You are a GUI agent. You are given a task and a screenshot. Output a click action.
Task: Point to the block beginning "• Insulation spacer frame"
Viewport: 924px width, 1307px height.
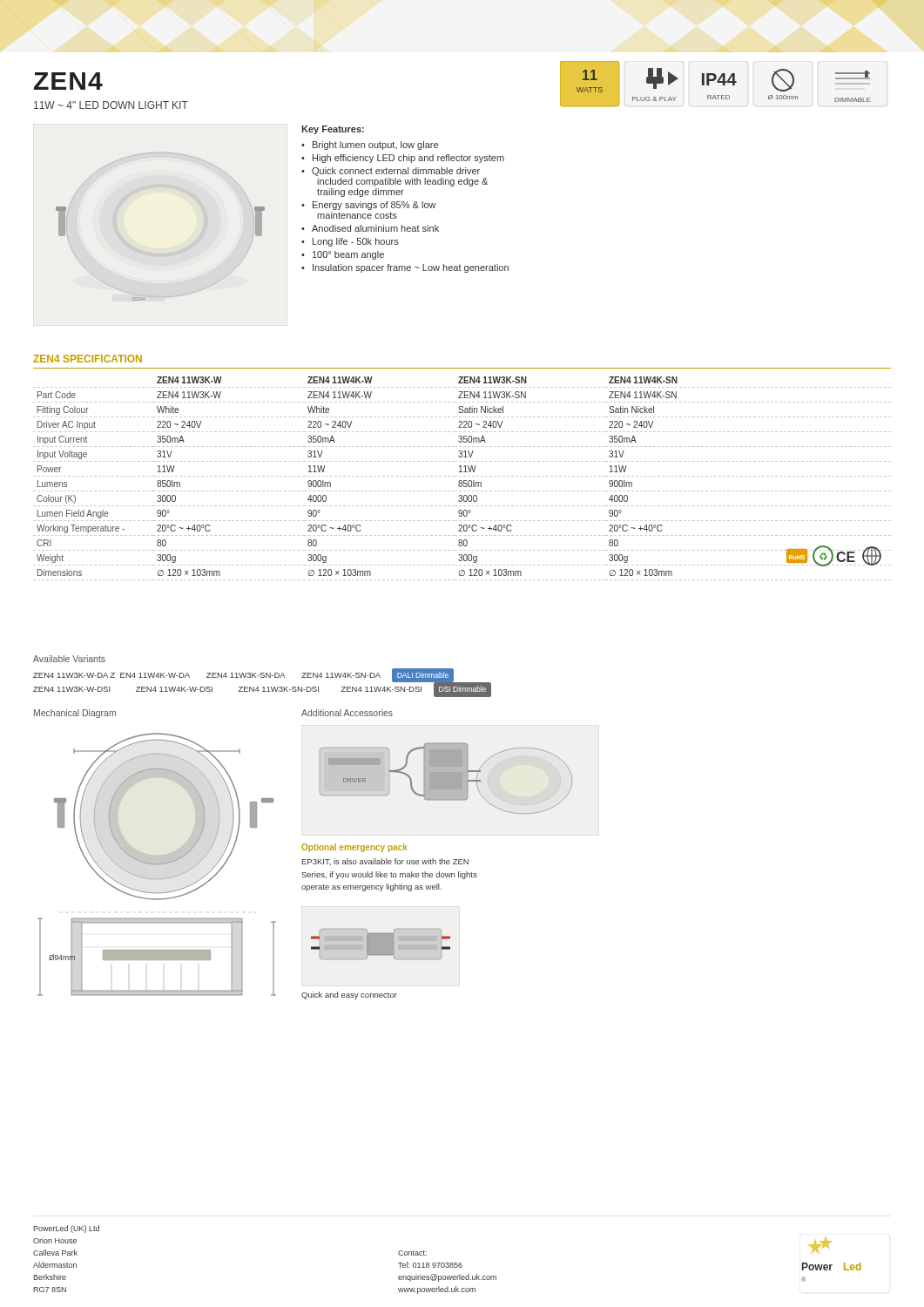(405, 268)
